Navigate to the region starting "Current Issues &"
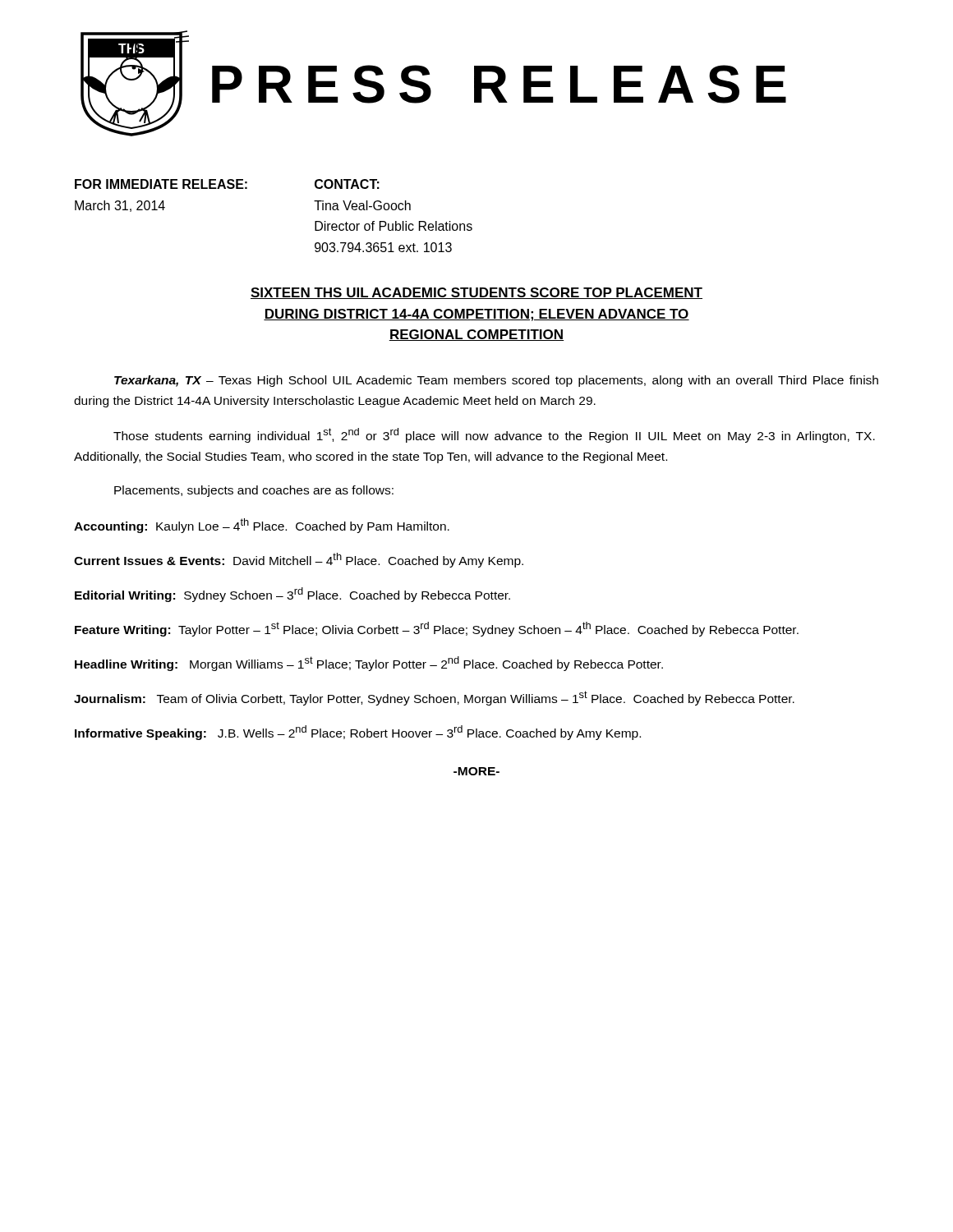The height and width of the screenshot is (1232, 953). point(299,559)
